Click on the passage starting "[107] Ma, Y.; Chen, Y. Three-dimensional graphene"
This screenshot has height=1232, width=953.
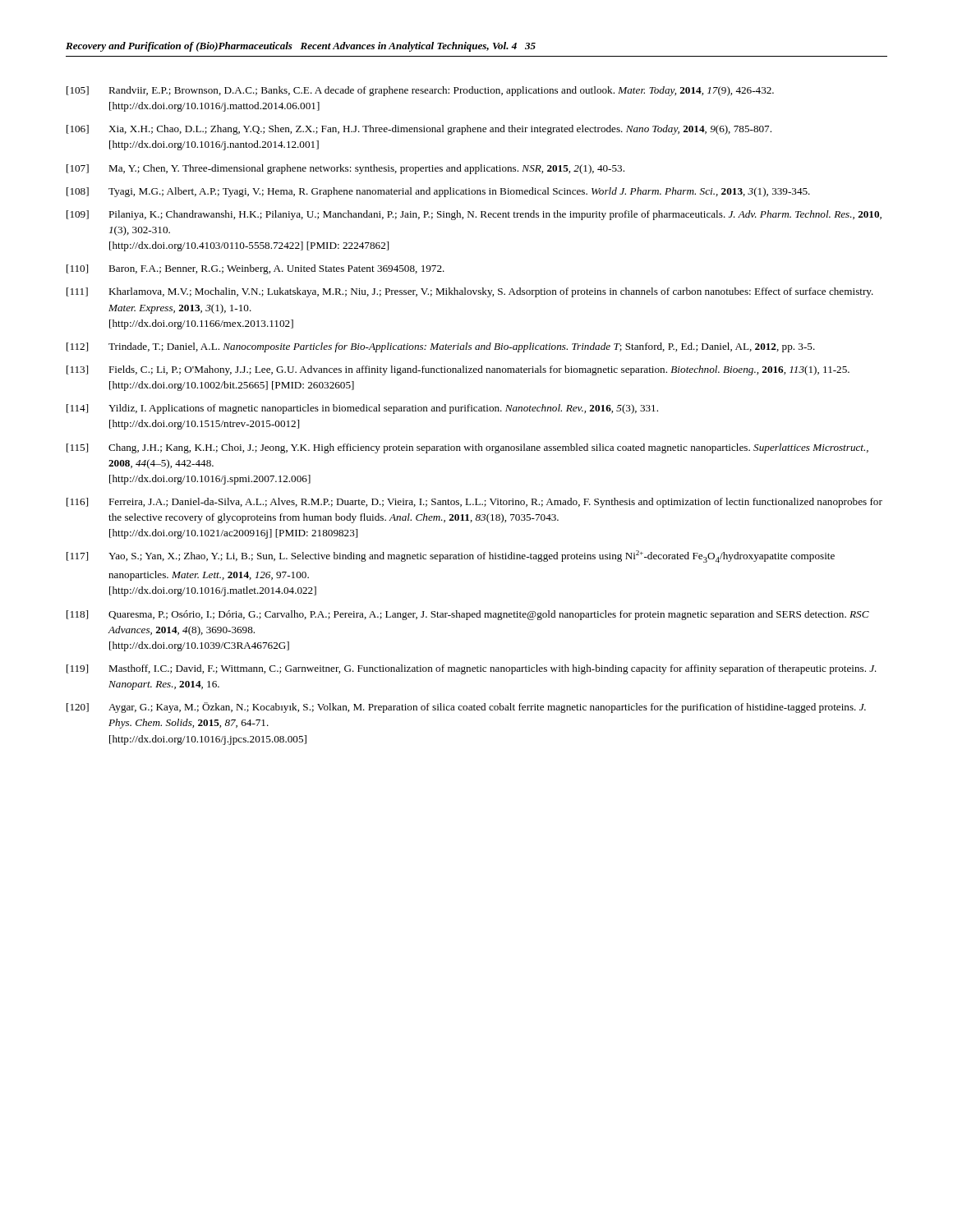point(476,168)
